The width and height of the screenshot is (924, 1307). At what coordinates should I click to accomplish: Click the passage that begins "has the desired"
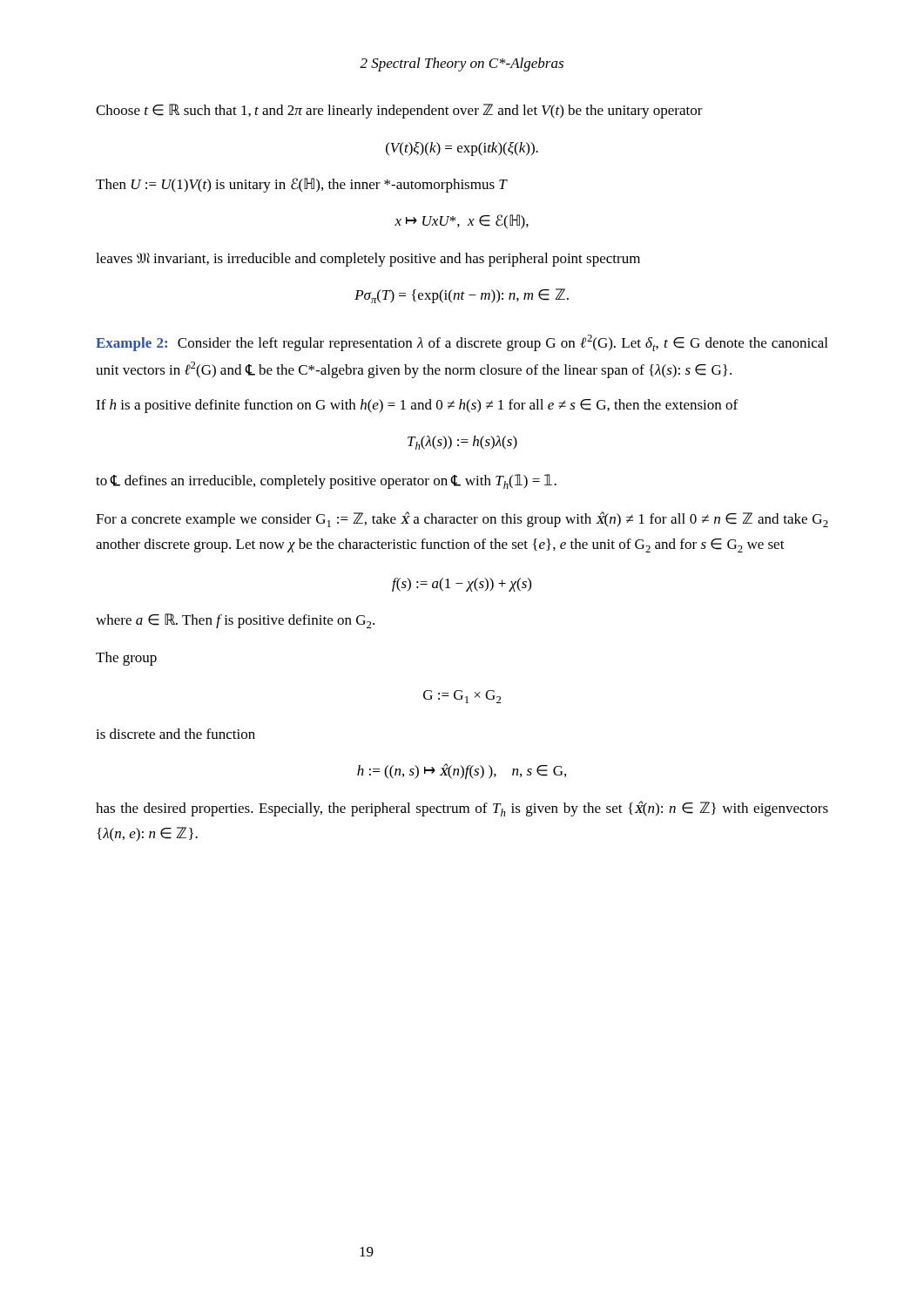coord(462,820)
